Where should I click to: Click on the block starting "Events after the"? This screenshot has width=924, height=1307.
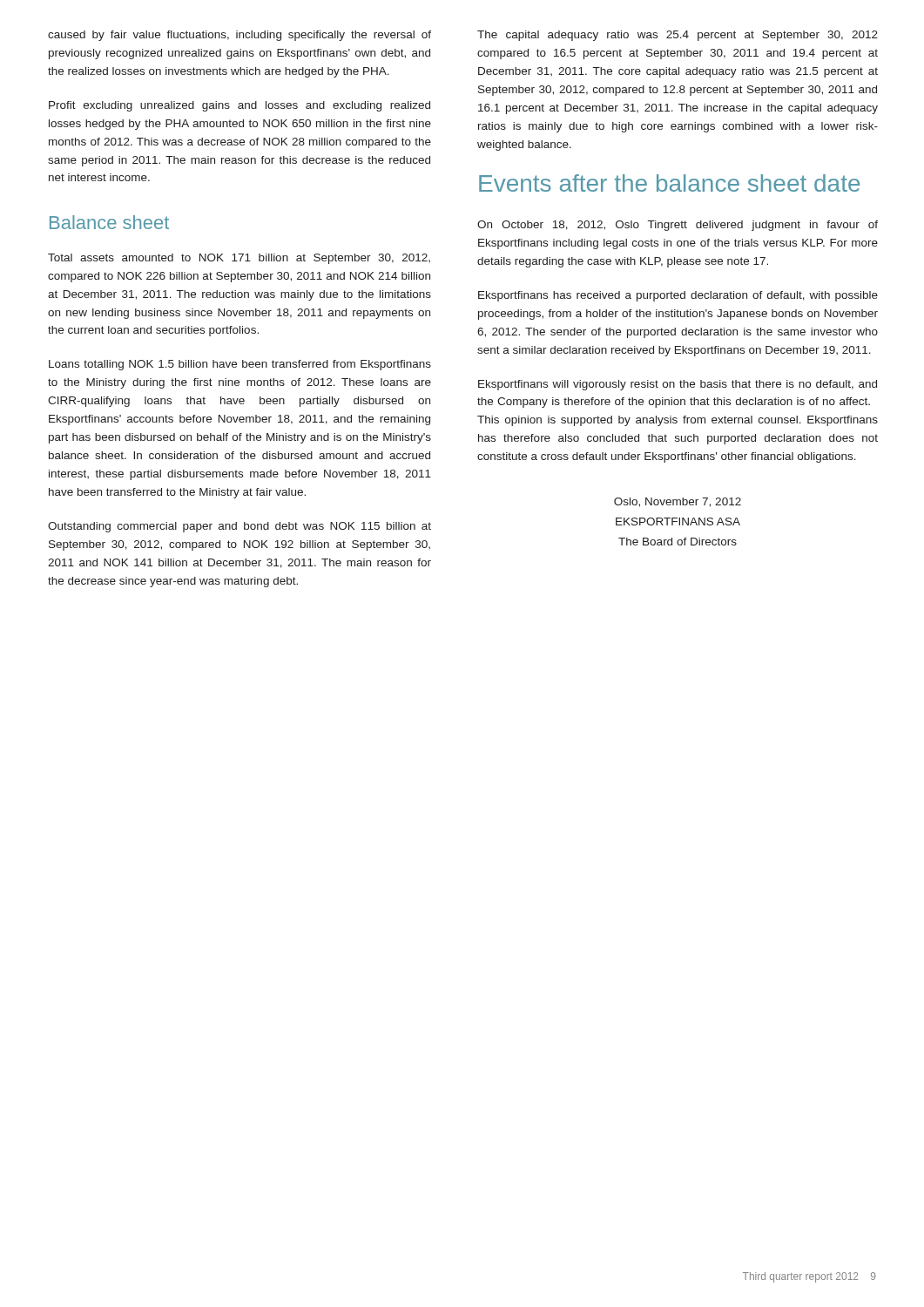[x=669, y=184]
